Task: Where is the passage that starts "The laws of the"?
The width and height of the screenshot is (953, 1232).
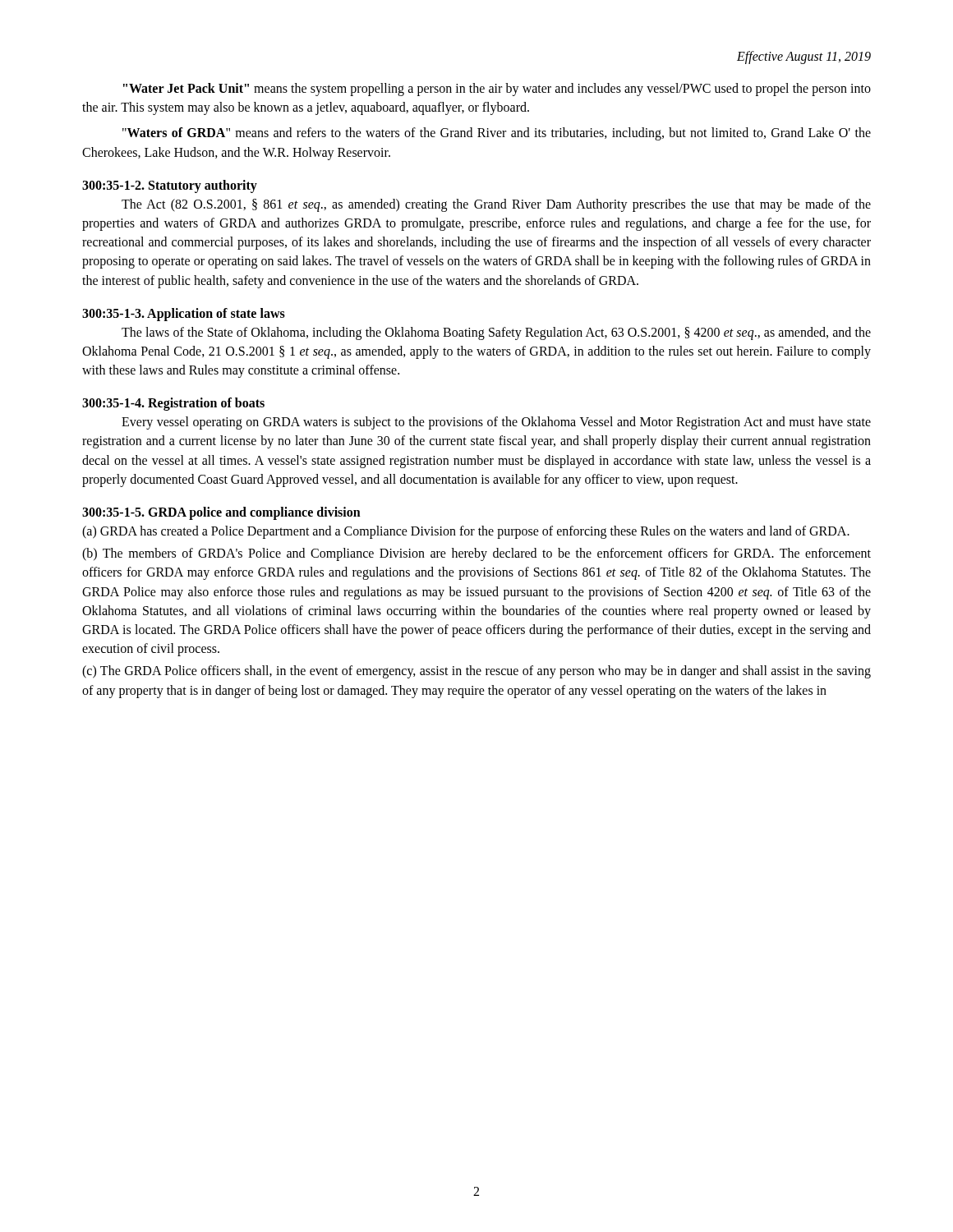Action: click(x=476, y=351)
